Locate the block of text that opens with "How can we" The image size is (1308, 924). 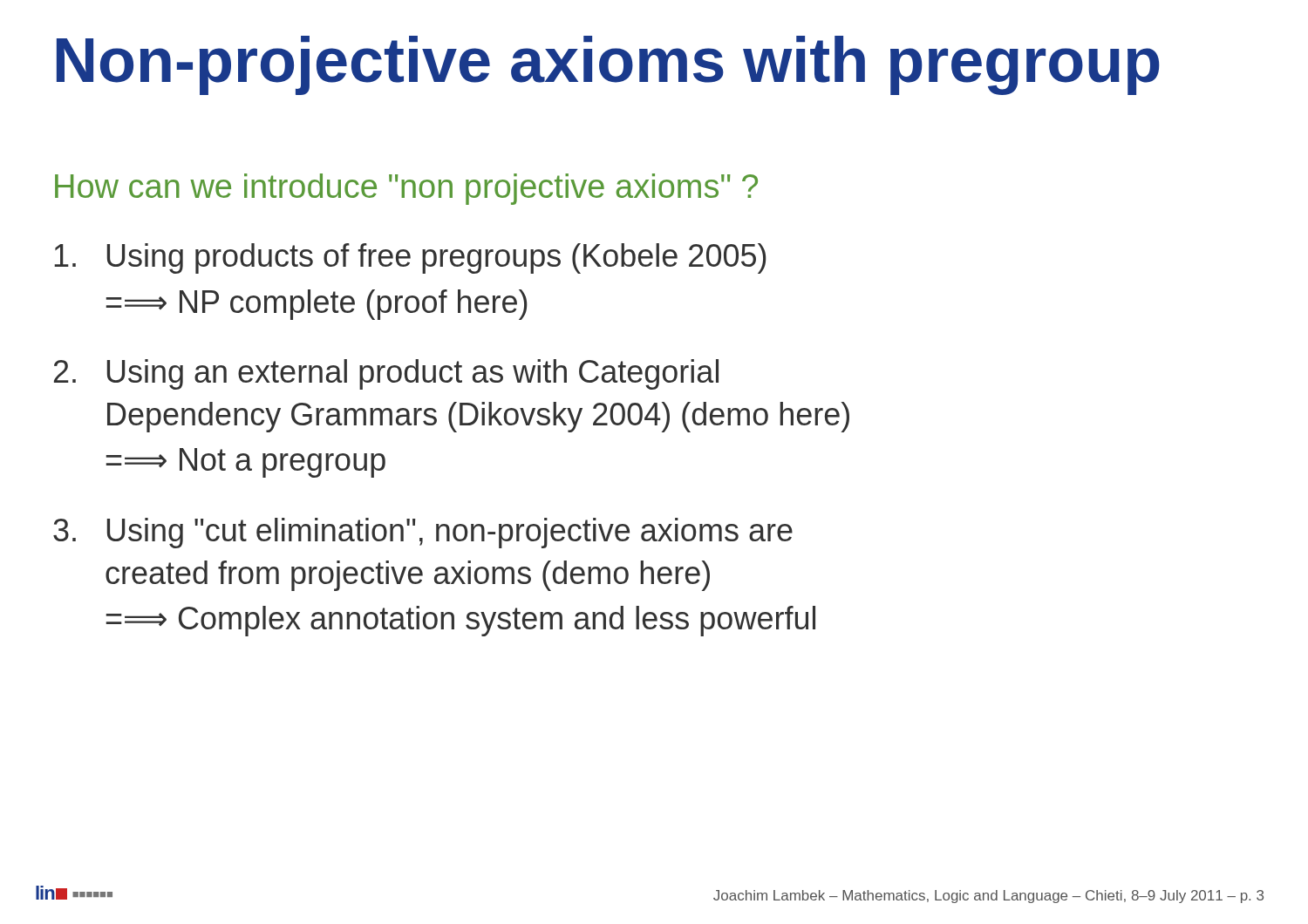406,187
